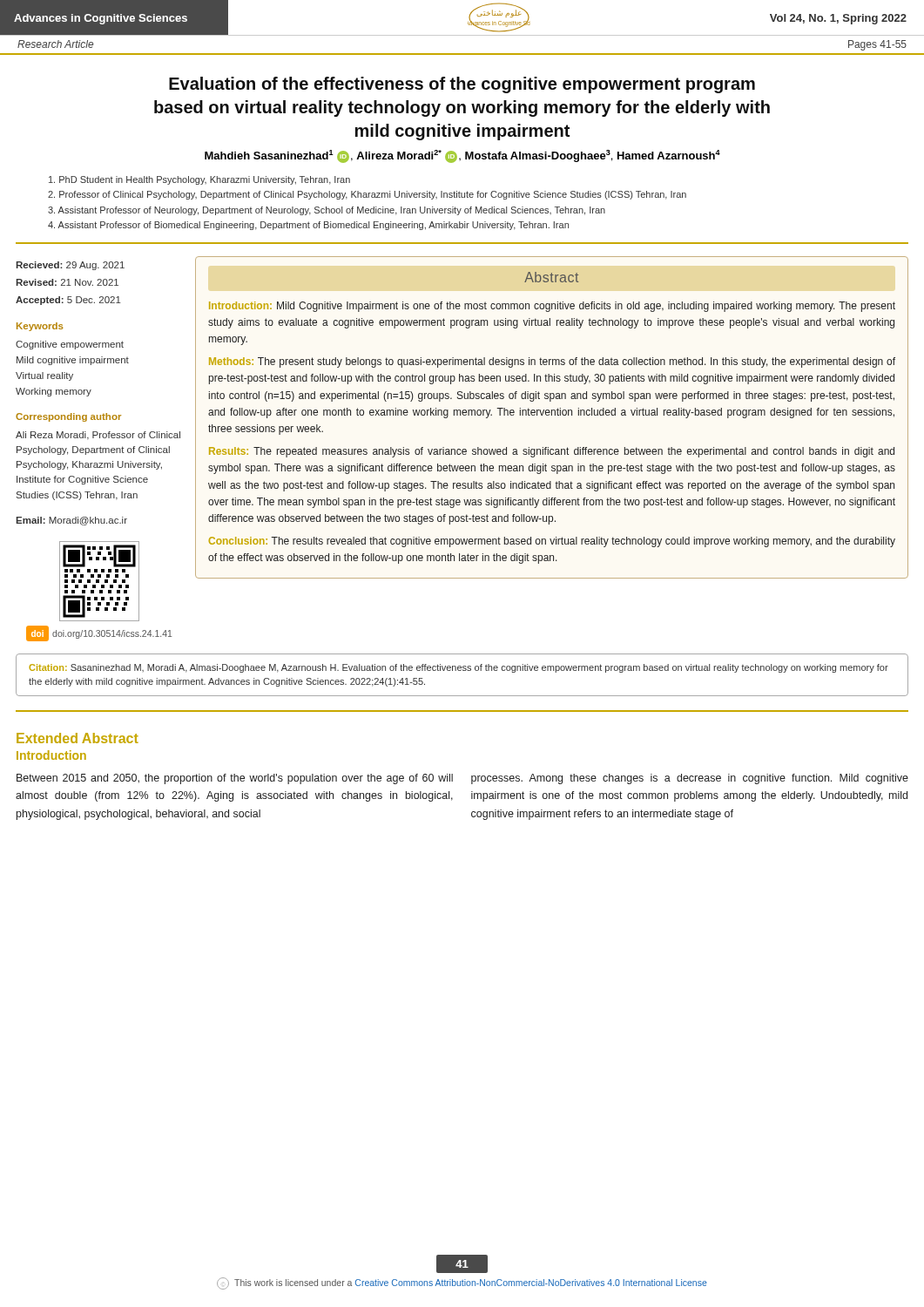
Task: Locate the region starting "PhD Student in"
Action: pos(462,202)
